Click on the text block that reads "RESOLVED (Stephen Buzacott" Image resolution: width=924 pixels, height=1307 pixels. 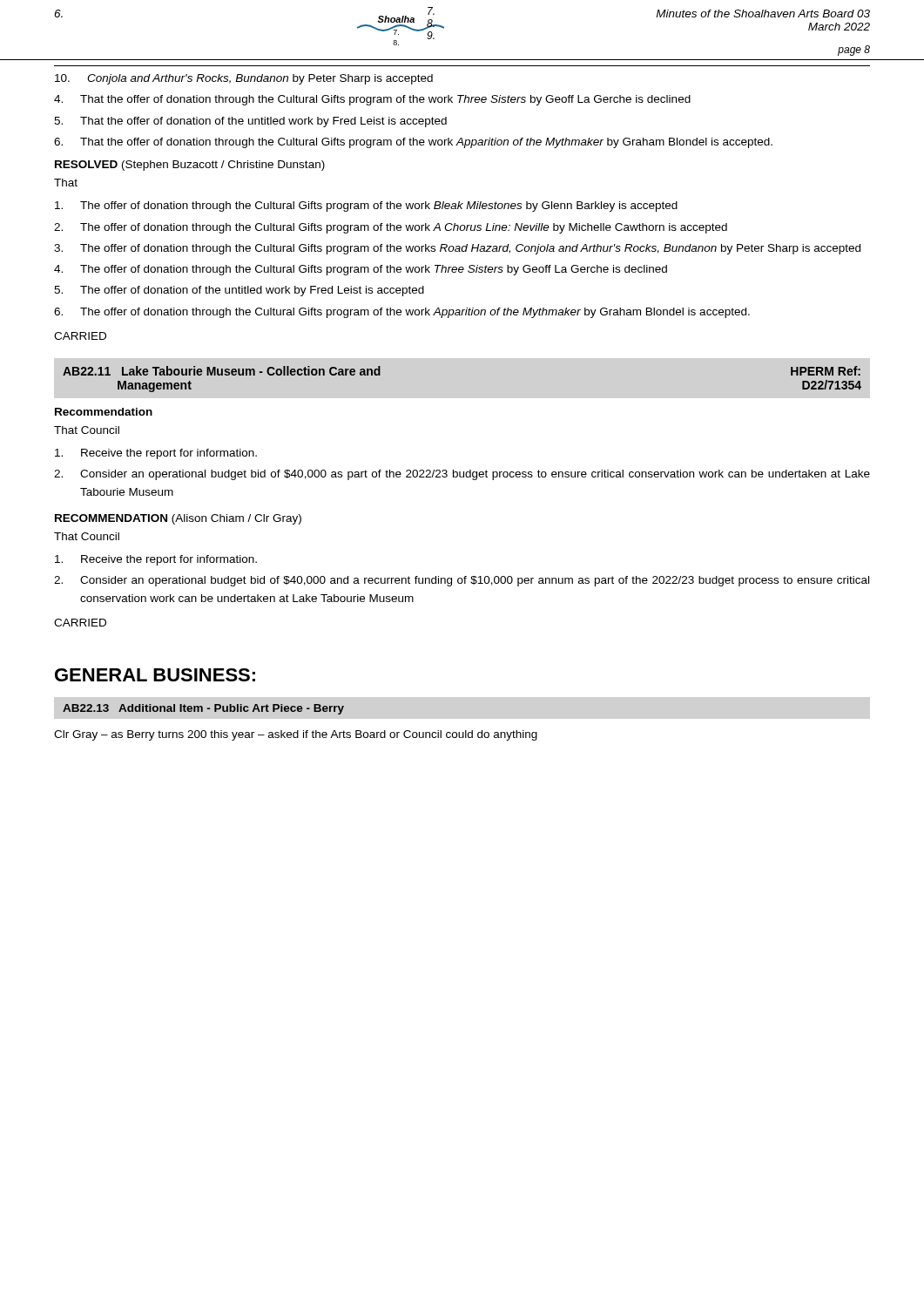tap(189, 164)
